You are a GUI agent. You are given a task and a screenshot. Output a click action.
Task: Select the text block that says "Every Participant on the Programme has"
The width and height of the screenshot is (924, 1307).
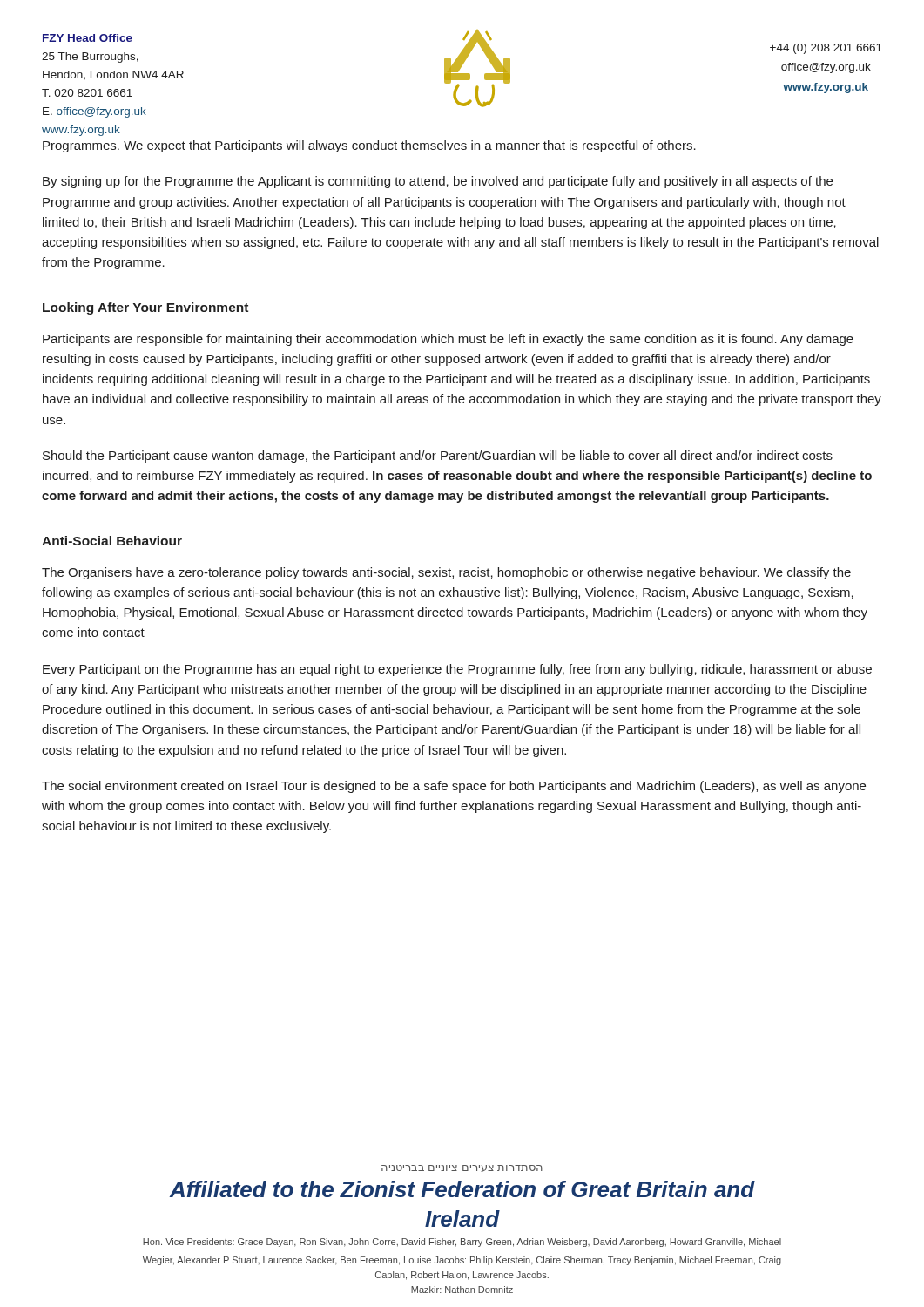pyautogui.click(x=462, y=709)
